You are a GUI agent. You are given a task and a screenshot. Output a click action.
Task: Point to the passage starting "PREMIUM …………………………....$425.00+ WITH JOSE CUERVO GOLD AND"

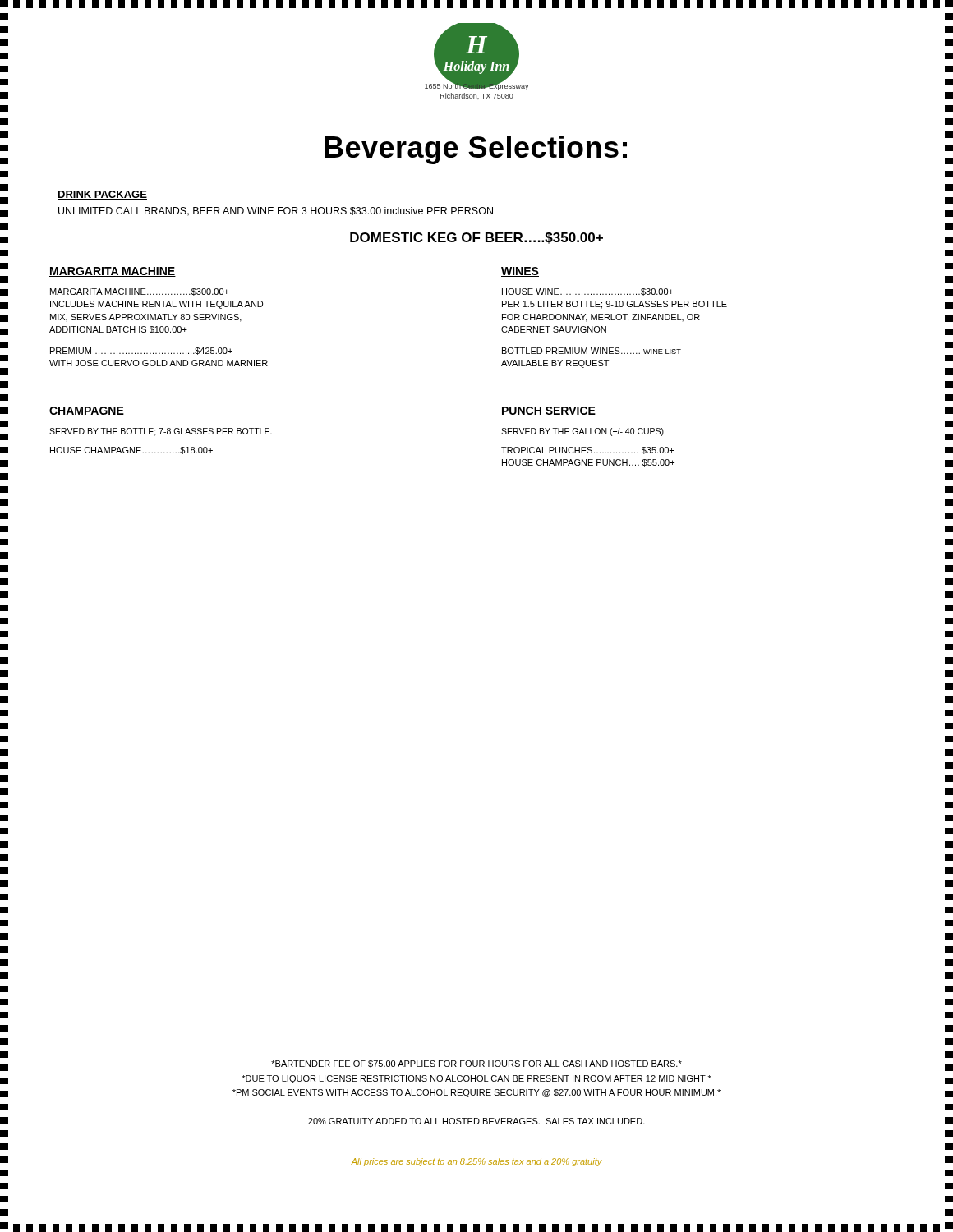(x=159, y=357)
